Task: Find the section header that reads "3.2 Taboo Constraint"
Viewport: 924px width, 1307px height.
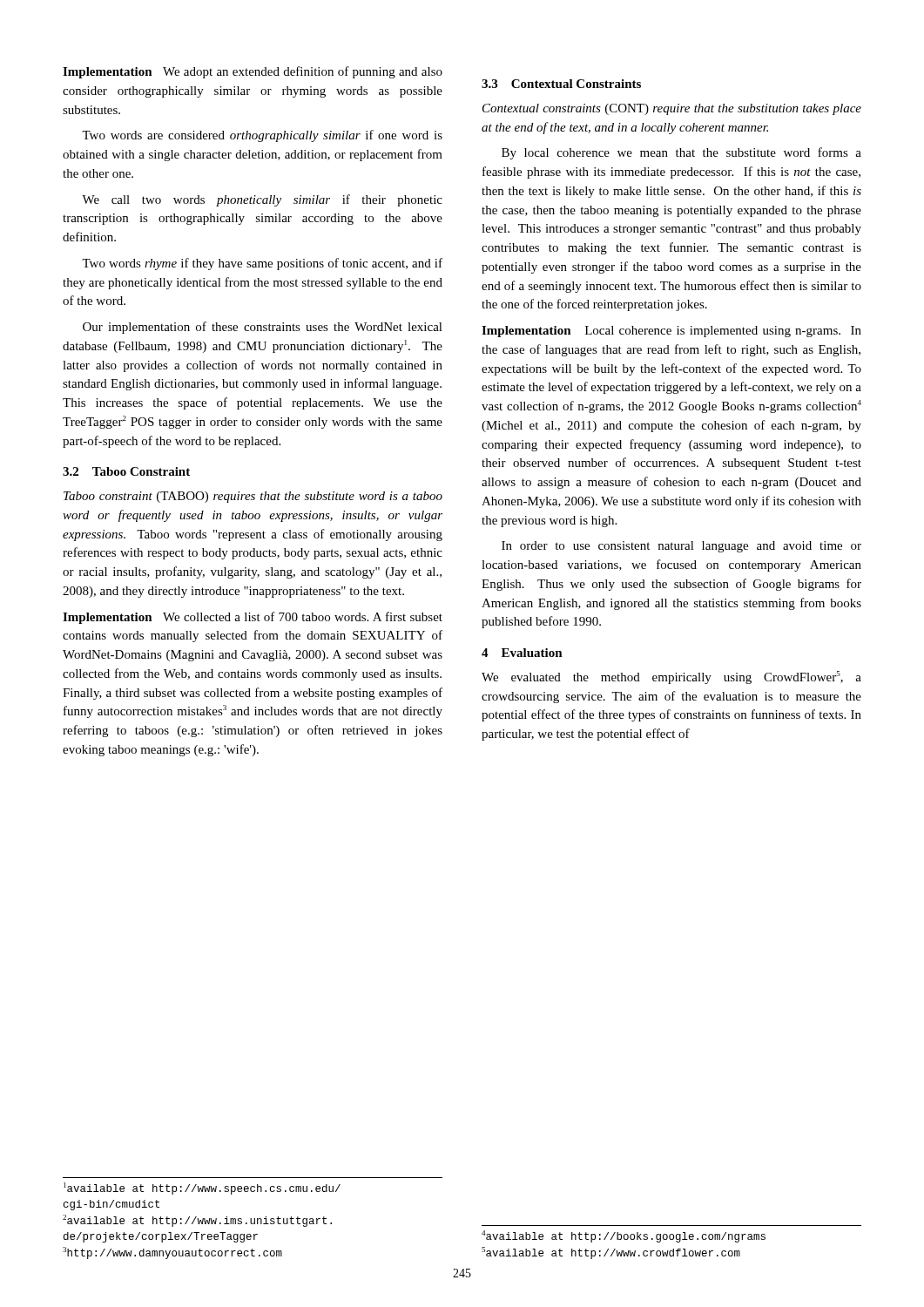Action: [126, 471]
